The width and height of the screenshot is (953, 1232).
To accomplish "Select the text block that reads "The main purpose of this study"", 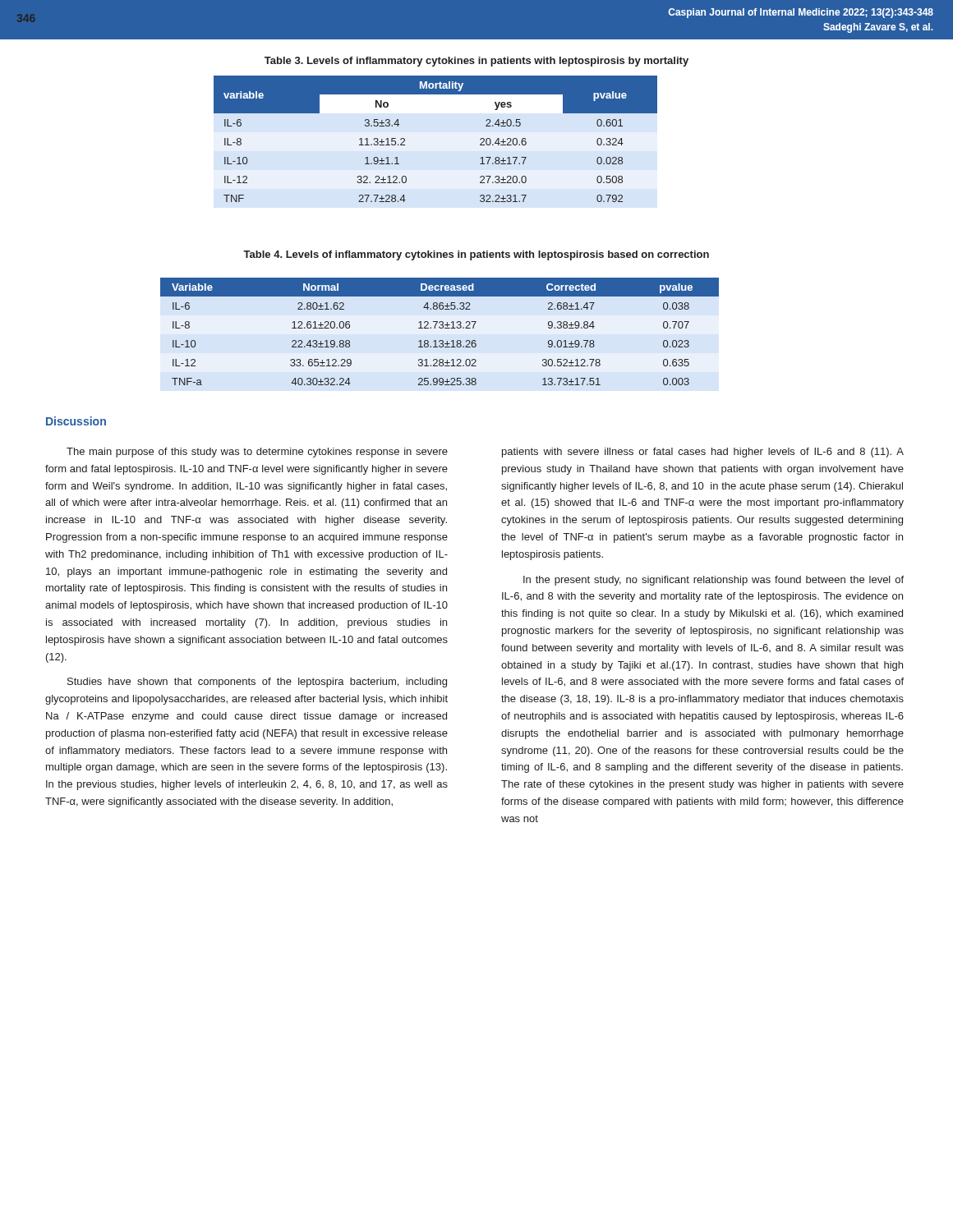I will click(246, 555).
